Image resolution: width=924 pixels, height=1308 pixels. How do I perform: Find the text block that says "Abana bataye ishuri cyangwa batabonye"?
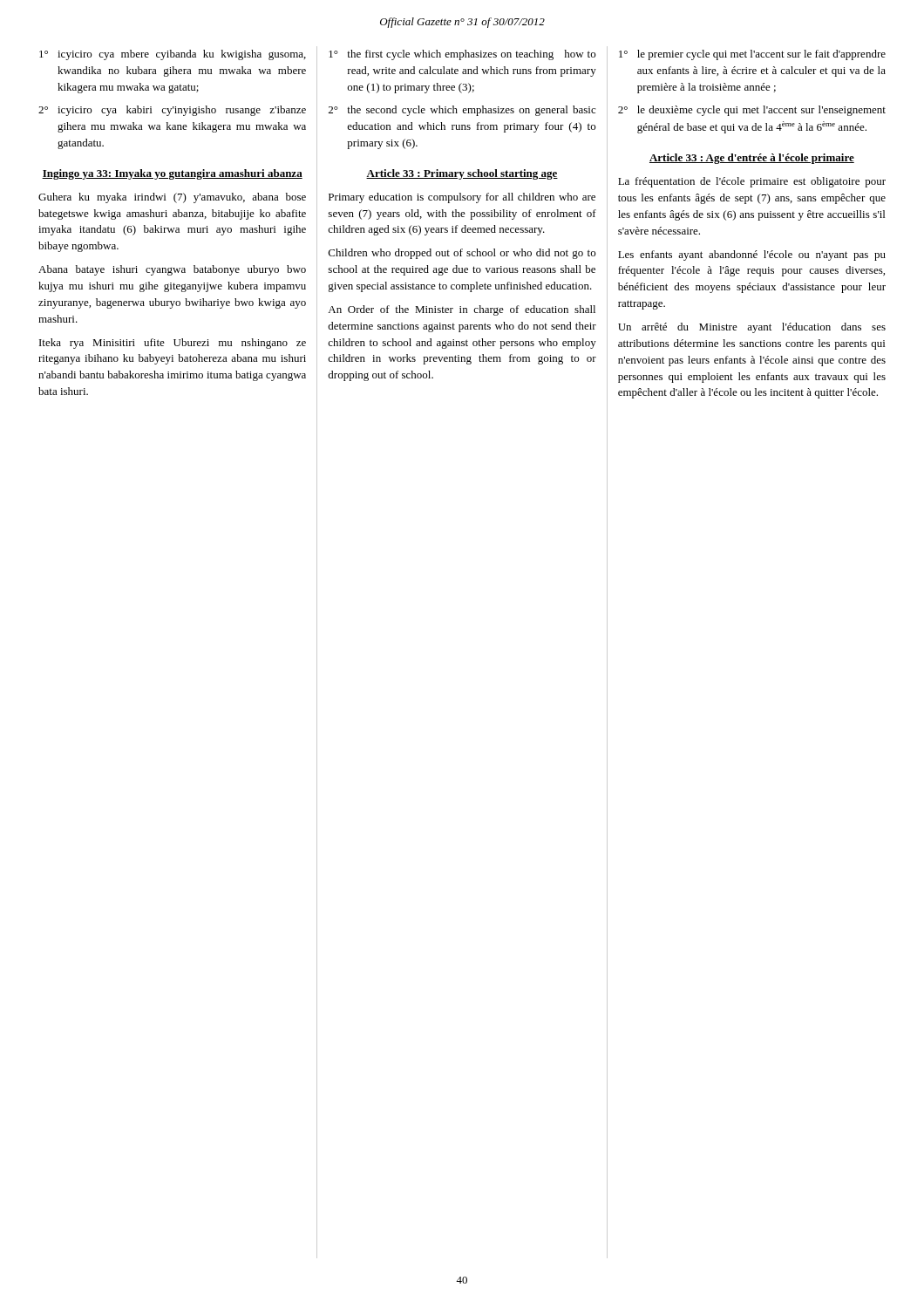point(172,295)
